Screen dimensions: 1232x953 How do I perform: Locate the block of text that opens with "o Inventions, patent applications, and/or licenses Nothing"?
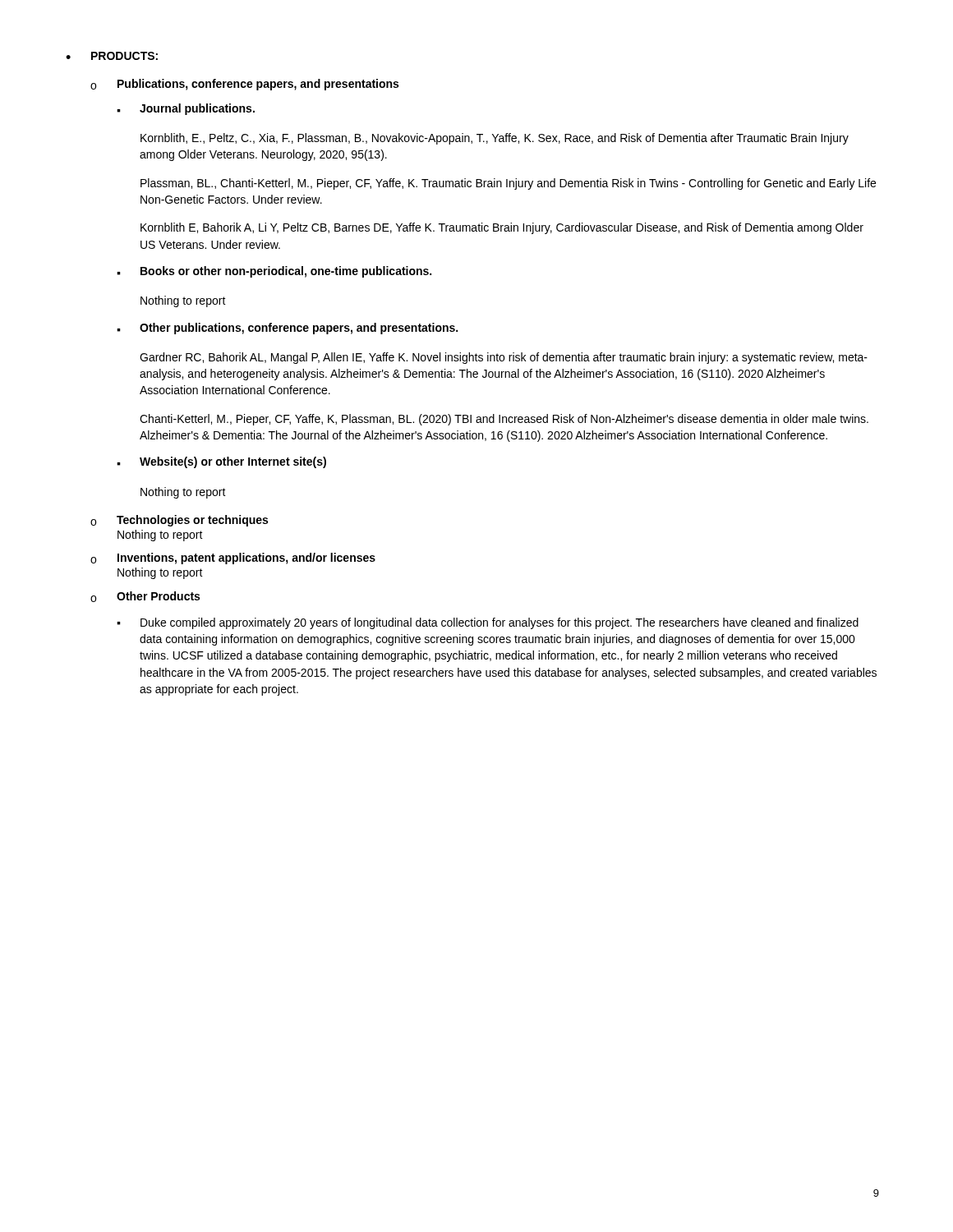coord(233,559)
